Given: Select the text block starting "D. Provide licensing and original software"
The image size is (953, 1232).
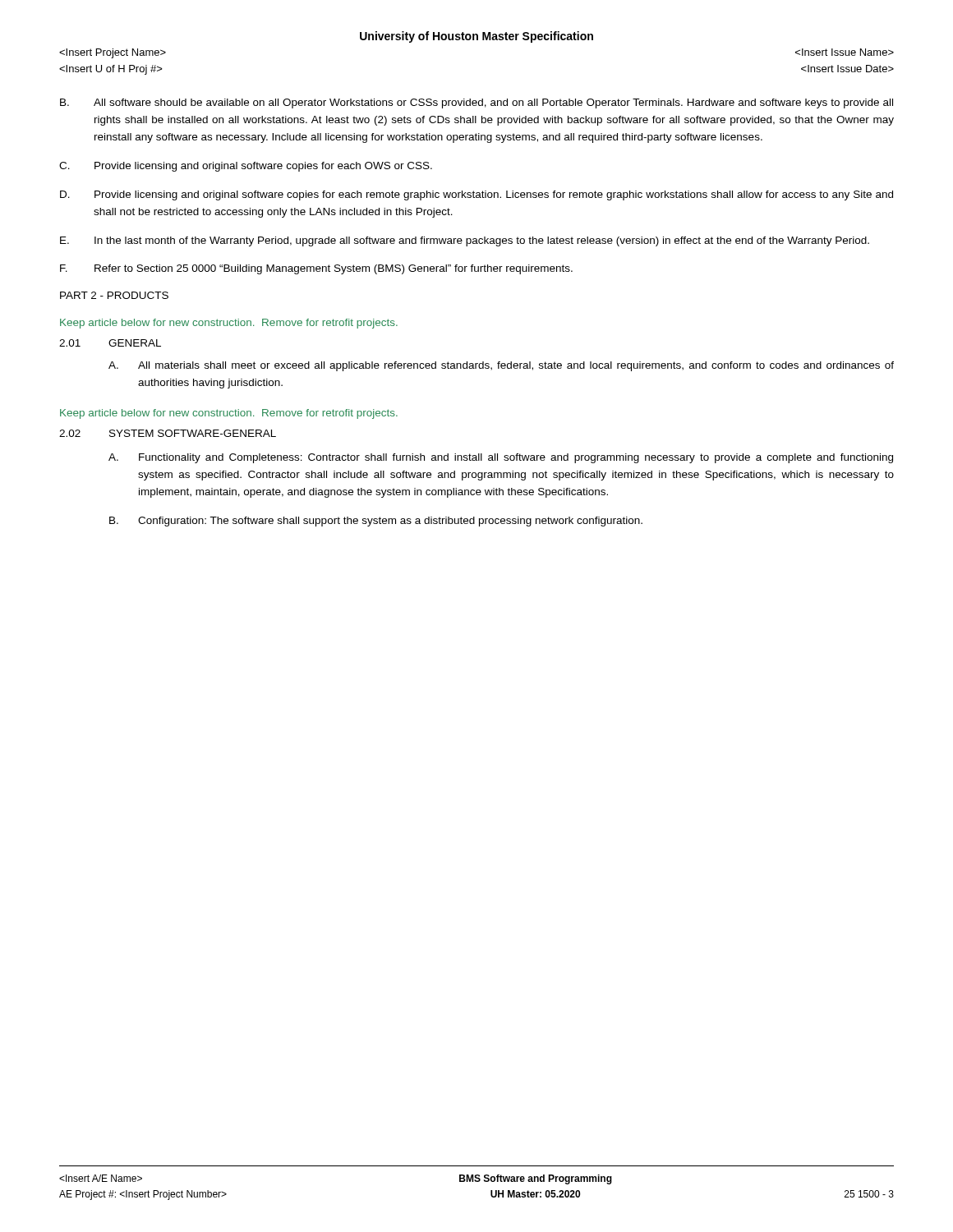Looking at the screenshot, I should click(476, 203).
